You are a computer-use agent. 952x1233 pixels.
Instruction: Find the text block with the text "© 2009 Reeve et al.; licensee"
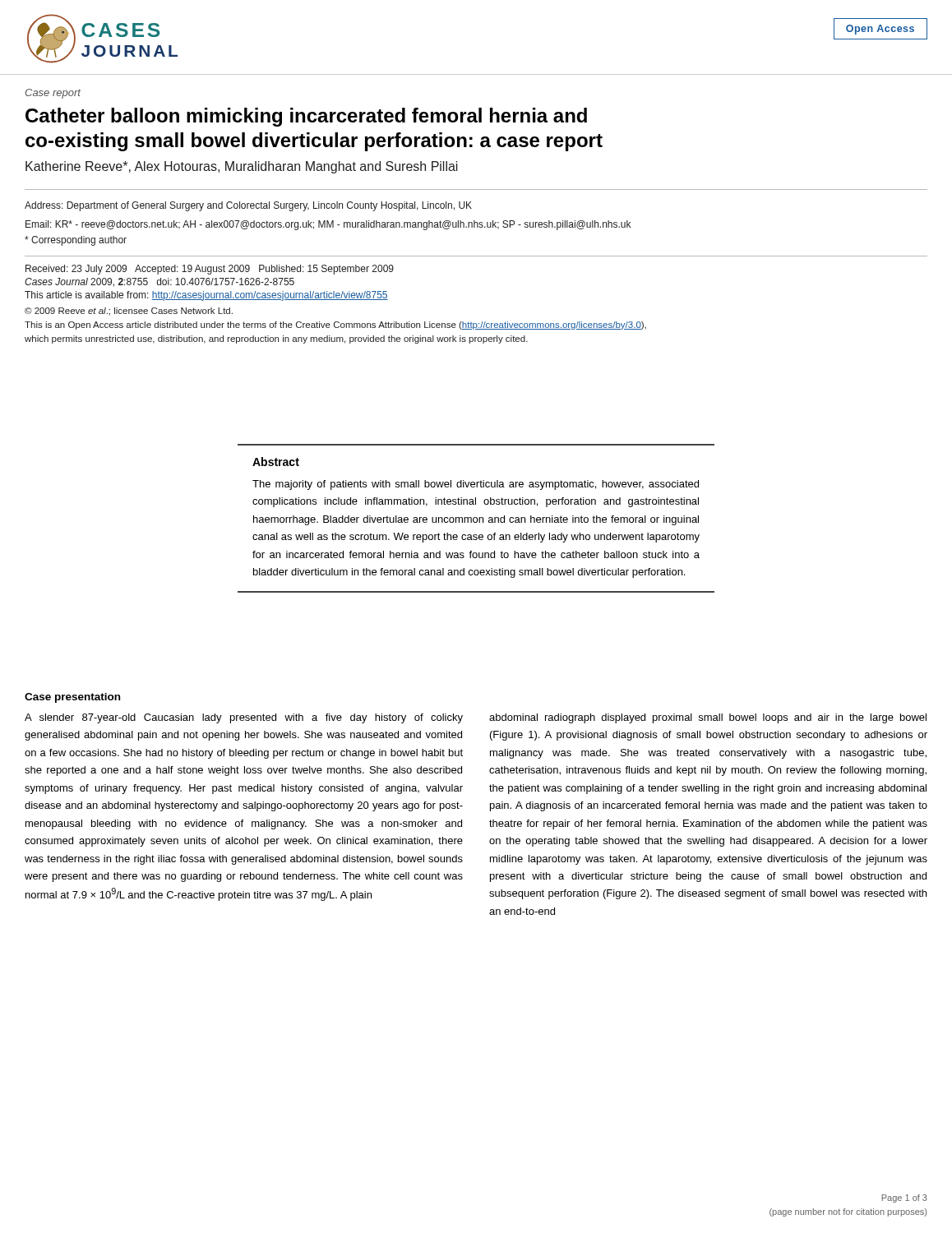click(x=336, y=325)
